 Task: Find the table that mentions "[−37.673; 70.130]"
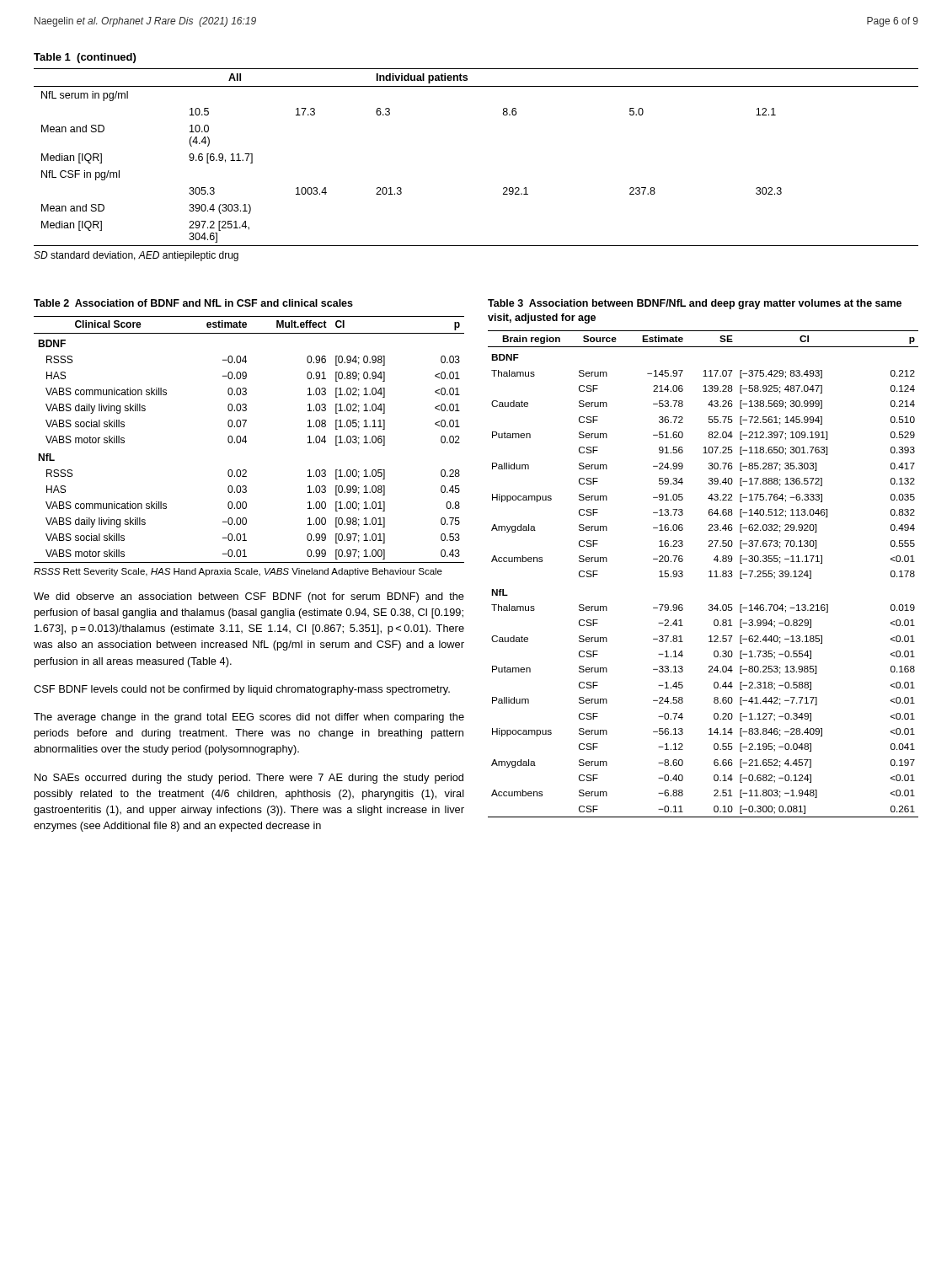pyautogui.click(x=703, y=574)
